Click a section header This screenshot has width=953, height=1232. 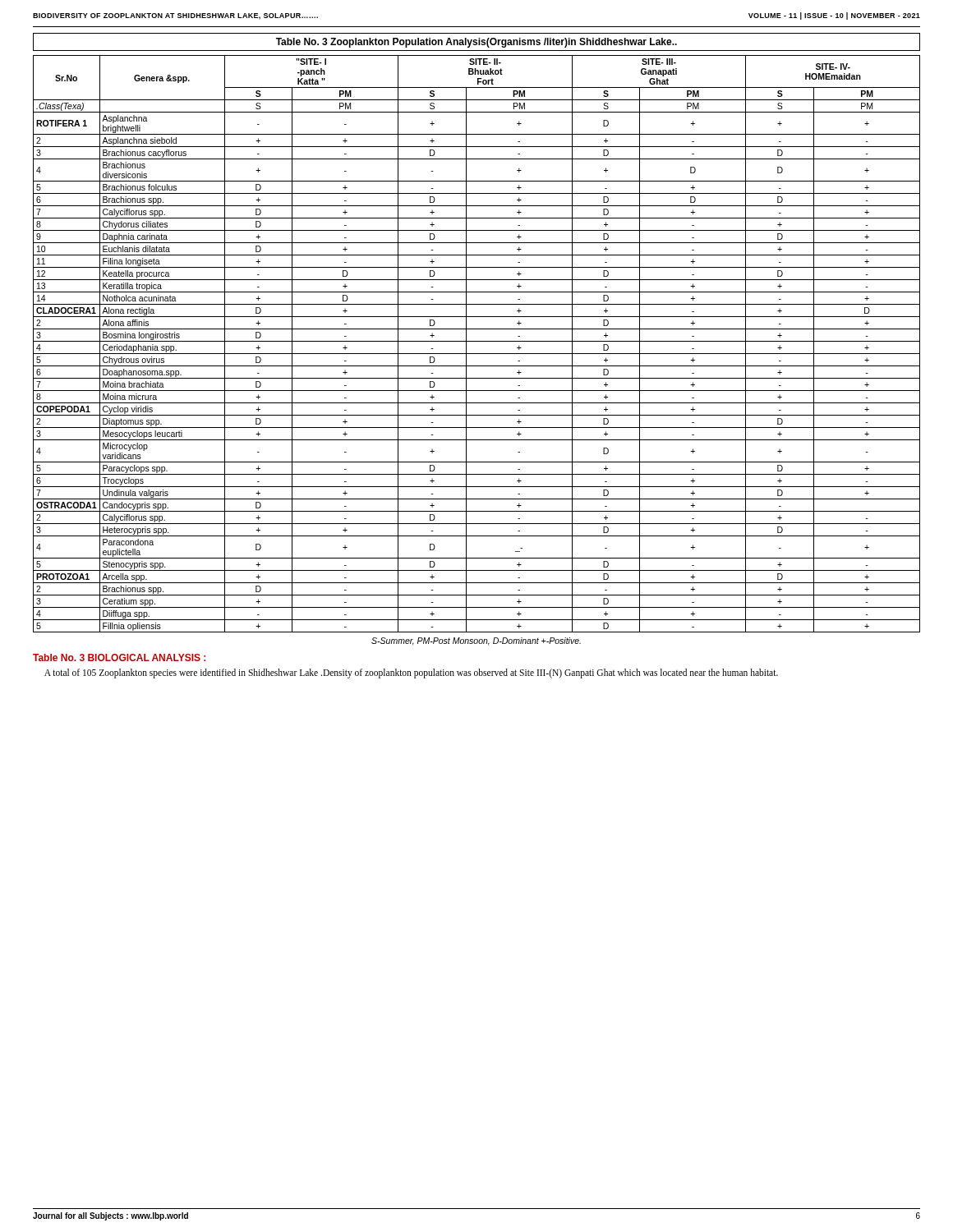pos(120,658)
